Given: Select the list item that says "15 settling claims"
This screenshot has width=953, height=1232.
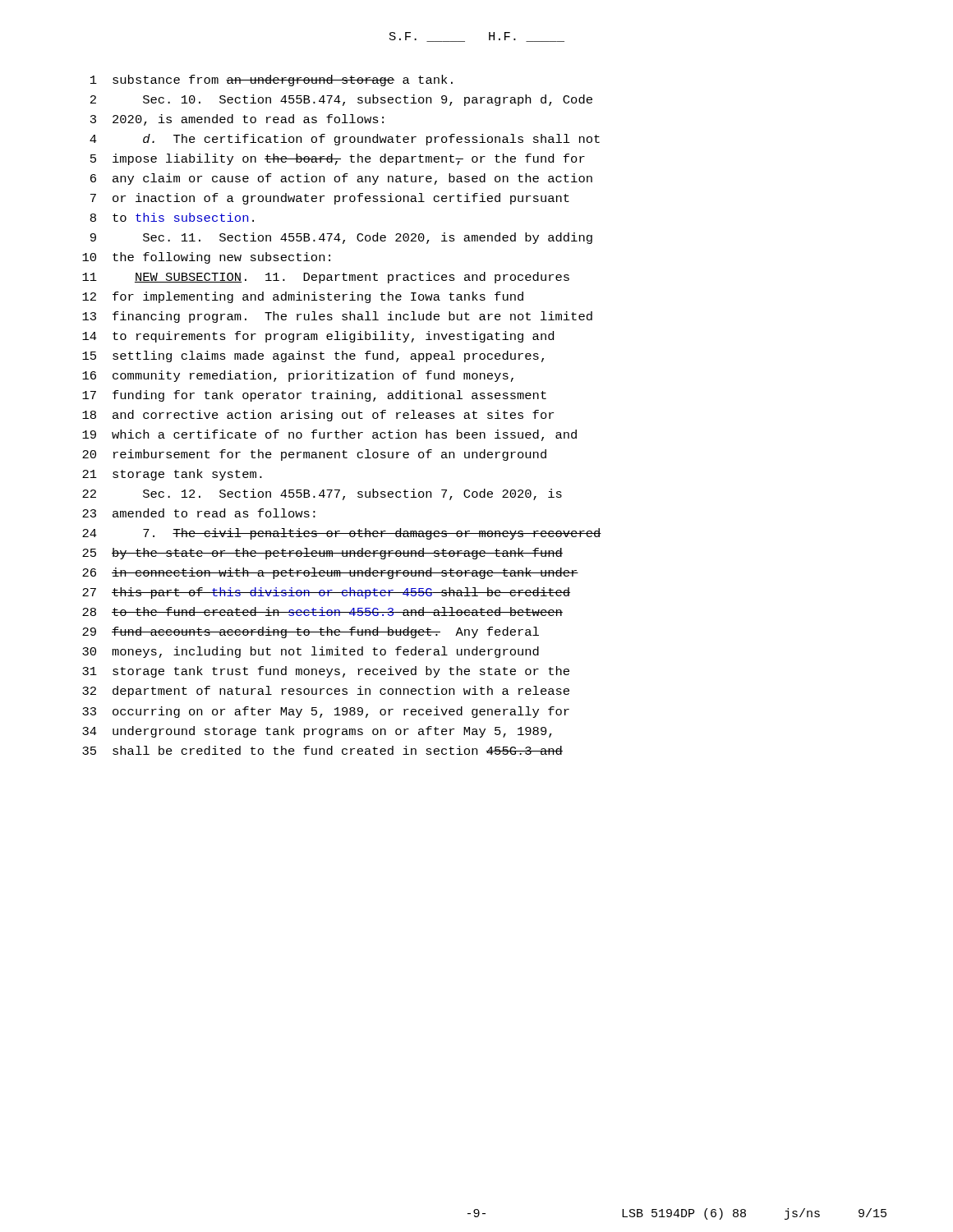Looking at the screenshot, I should [x=476, y=357].
